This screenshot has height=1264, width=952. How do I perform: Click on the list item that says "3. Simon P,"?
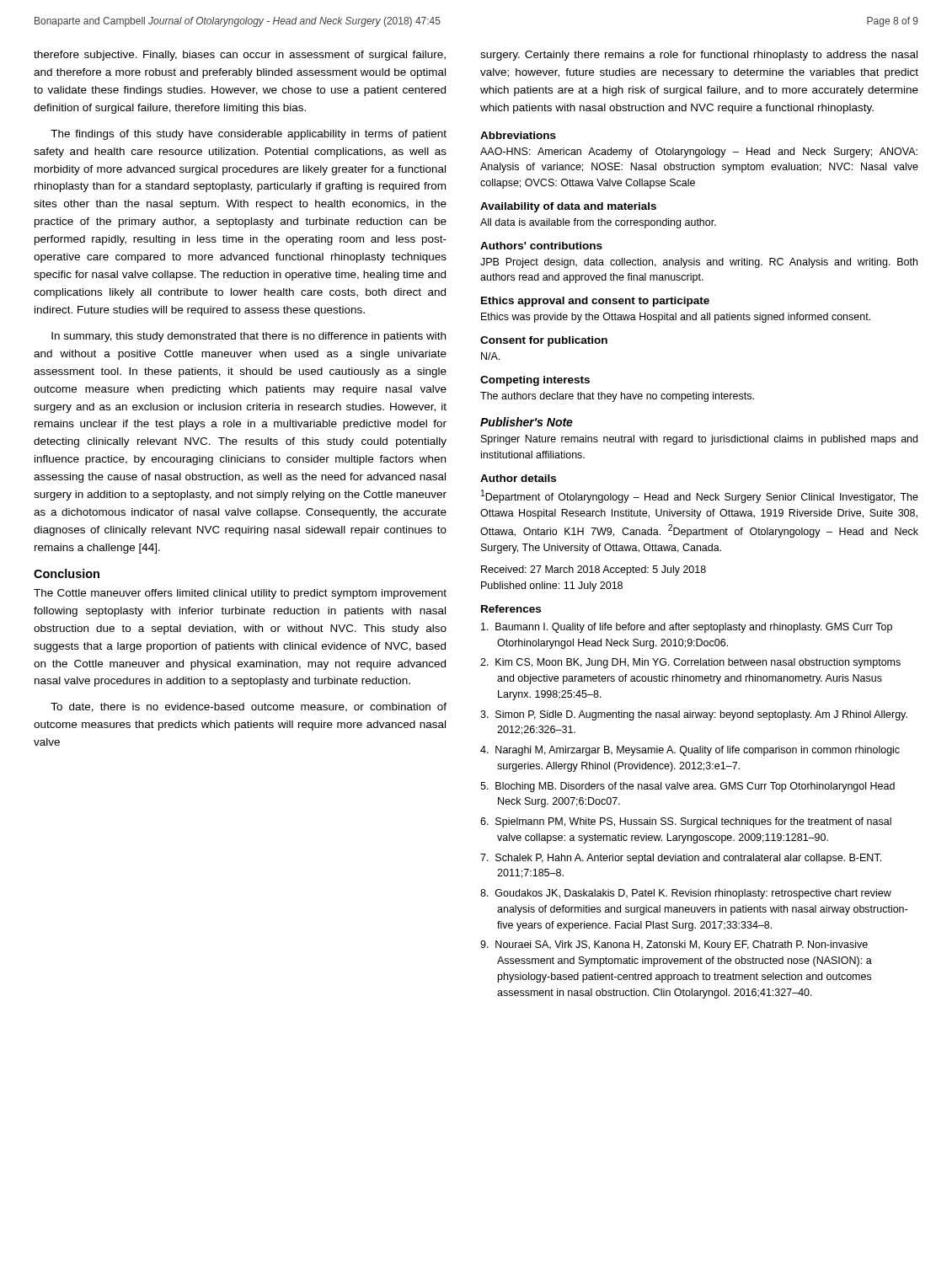(x=694, y=722)
